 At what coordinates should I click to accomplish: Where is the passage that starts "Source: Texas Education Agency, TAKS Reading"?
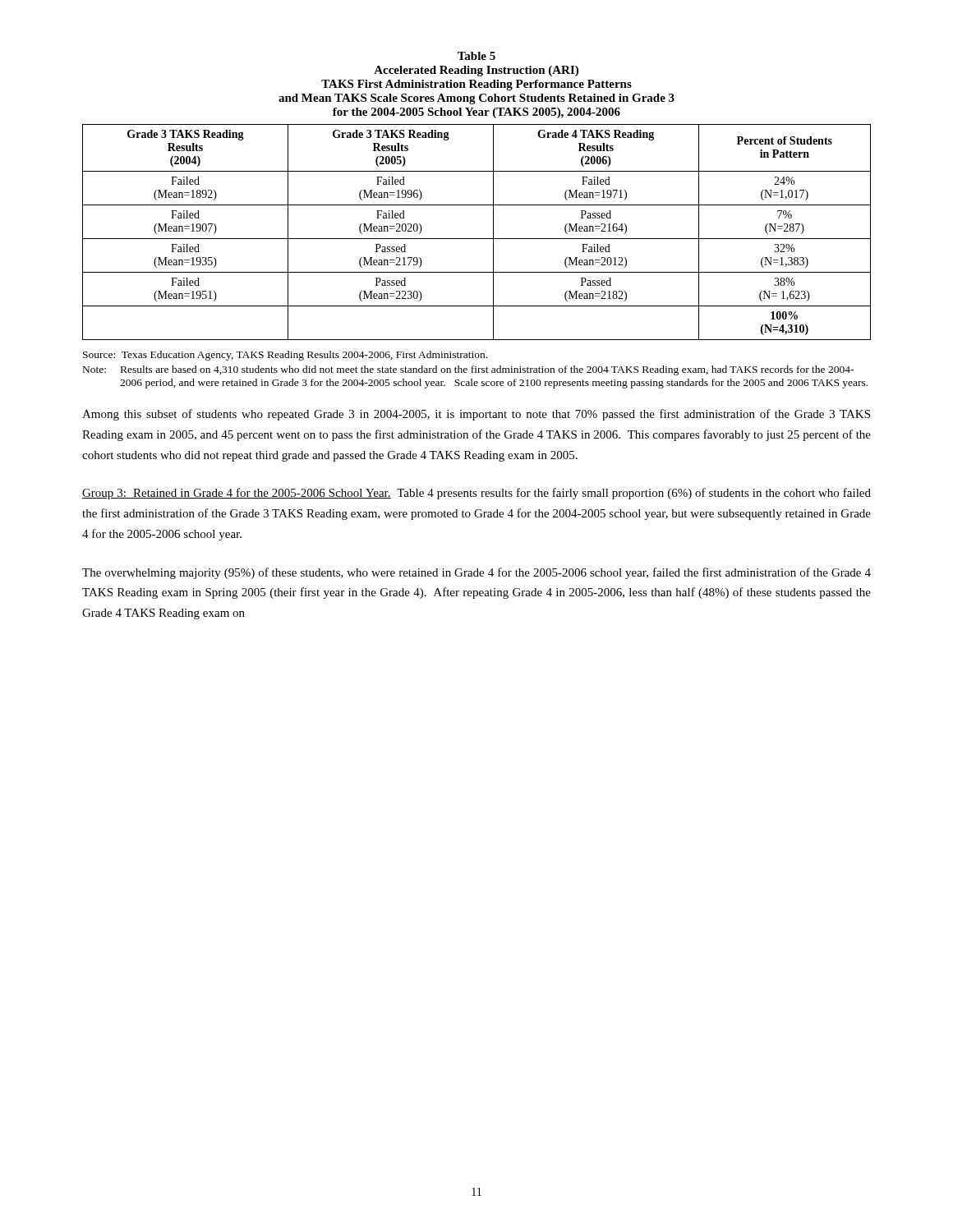tap(476, 369)
